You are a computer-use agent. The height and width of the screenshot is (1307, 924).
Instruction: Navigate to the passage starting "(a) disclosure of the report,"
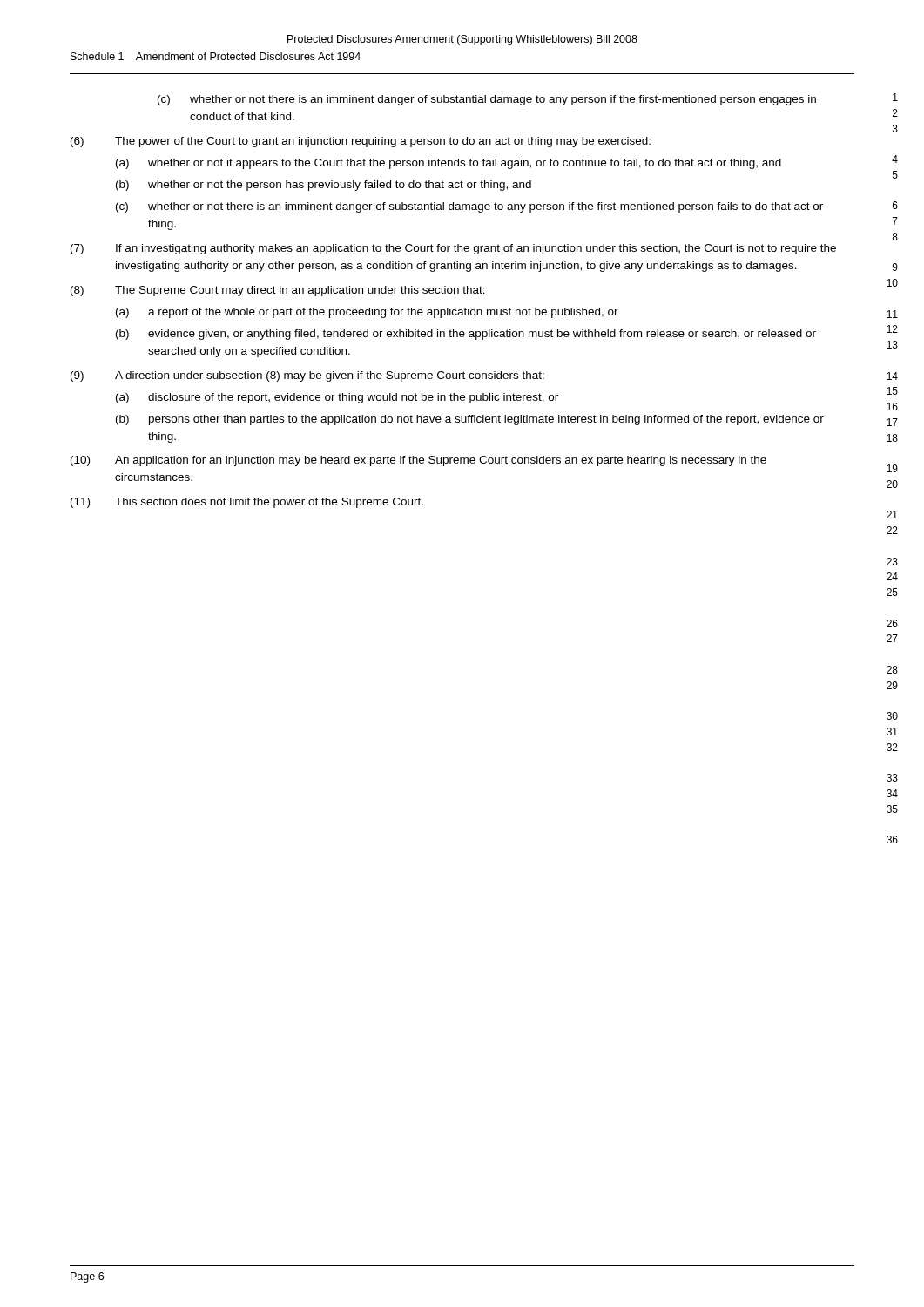[476, 397]
